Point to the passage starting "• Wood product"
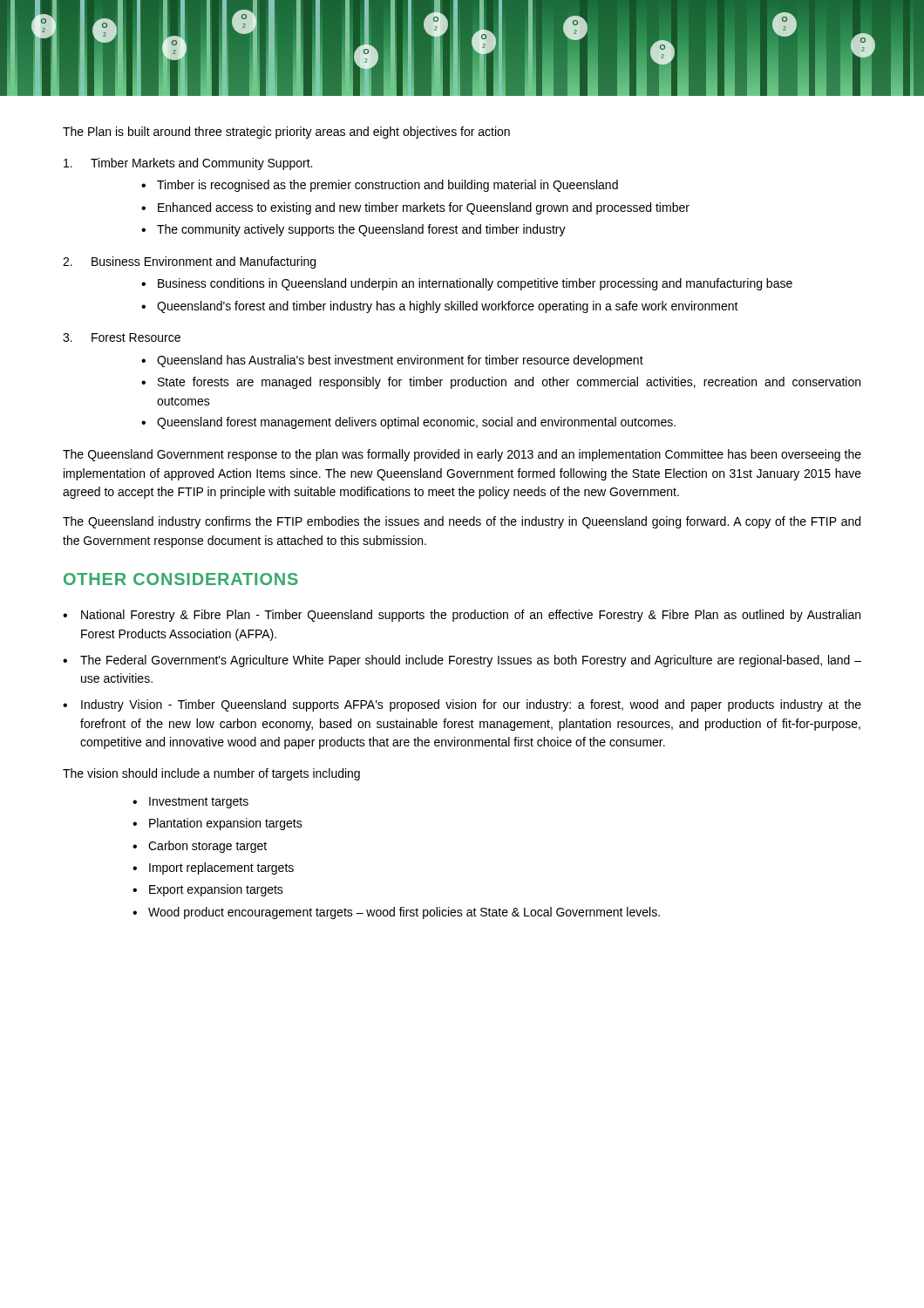Image resolution: width=924 pixels, height=1308 pixels. click(454, 913)
